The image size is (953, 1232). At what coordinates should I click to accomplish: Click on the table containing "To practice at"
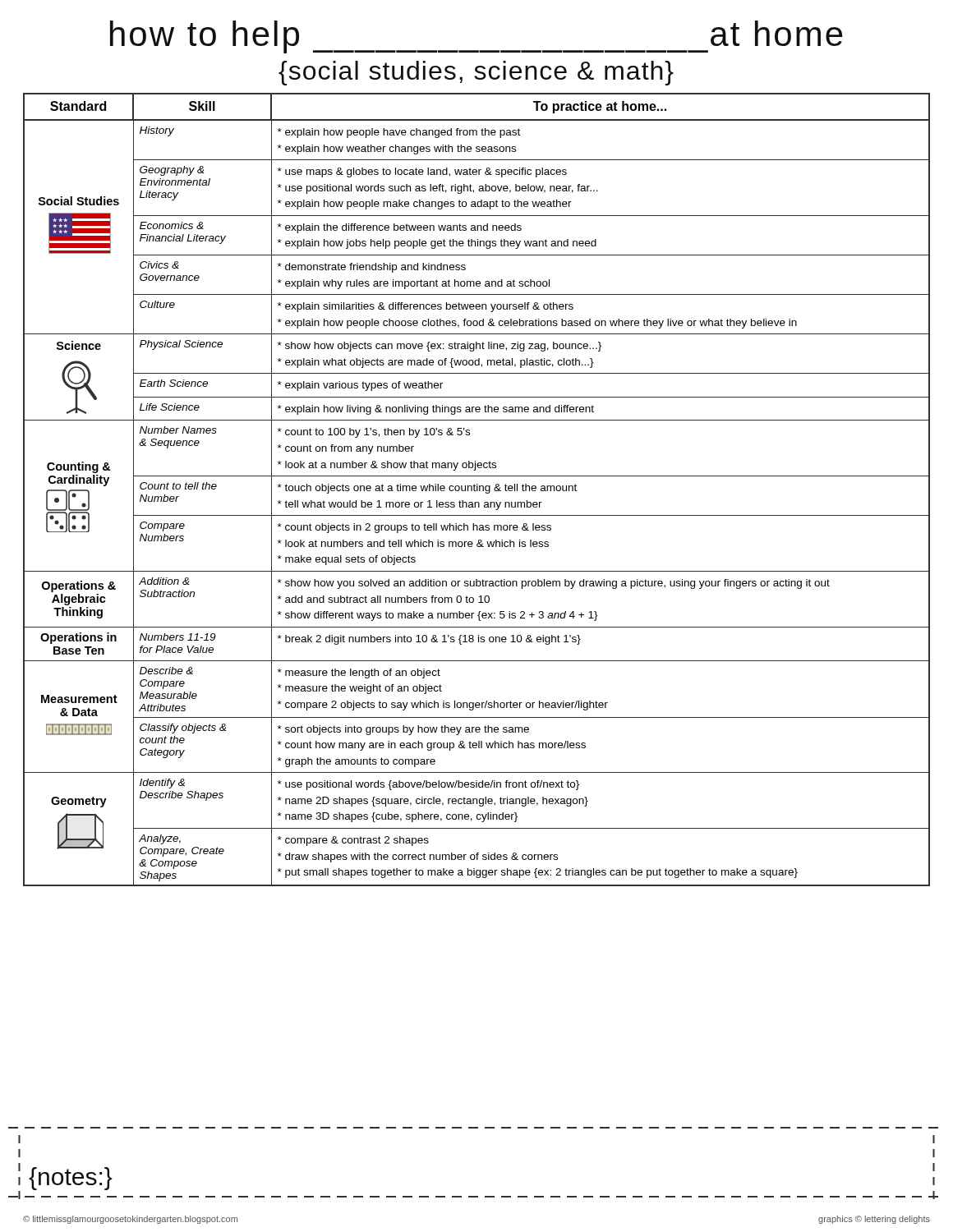point(476,489)
